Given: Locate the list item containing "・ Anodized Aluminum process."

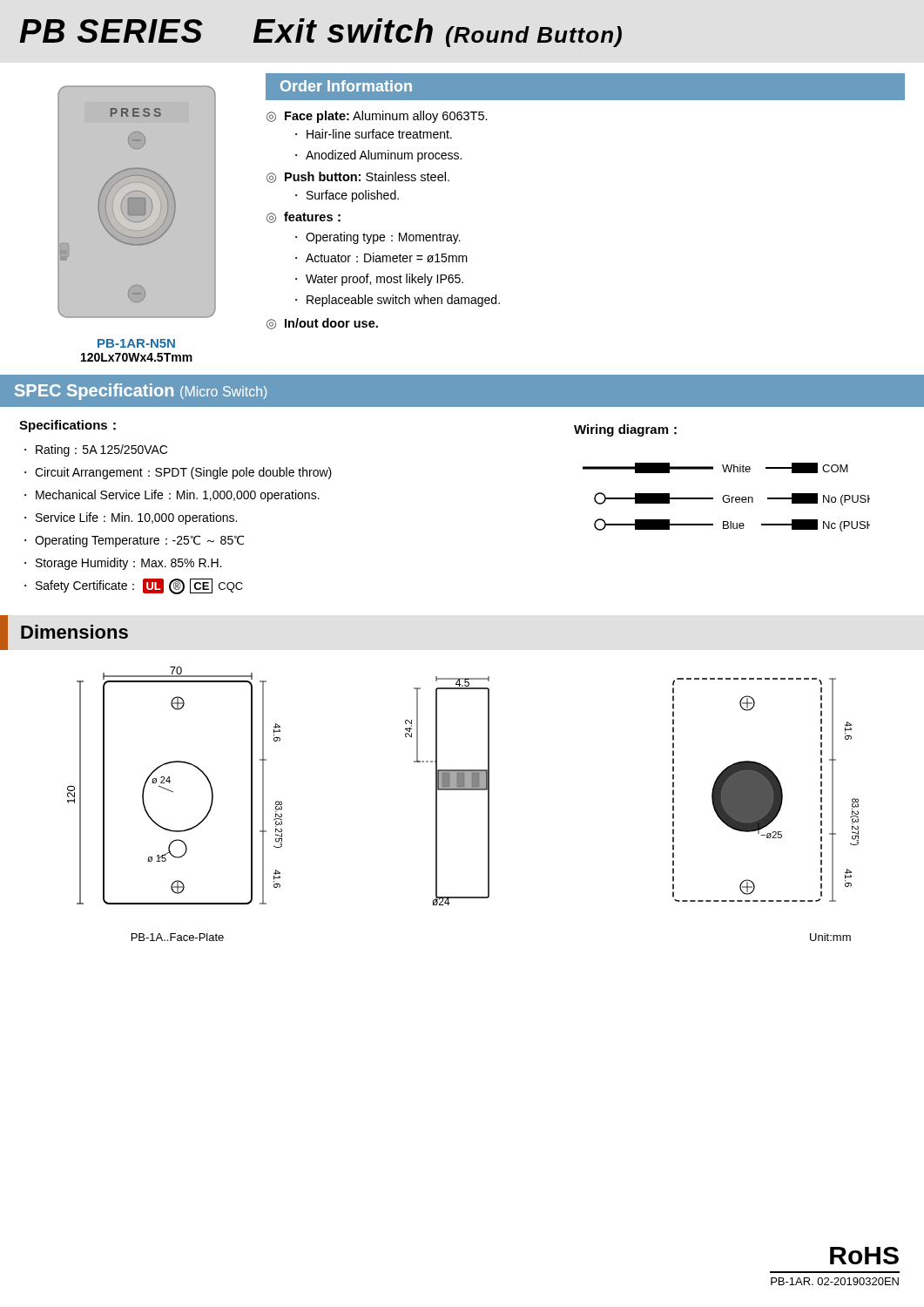Looking at the screenshot, I should coord(376,155).
